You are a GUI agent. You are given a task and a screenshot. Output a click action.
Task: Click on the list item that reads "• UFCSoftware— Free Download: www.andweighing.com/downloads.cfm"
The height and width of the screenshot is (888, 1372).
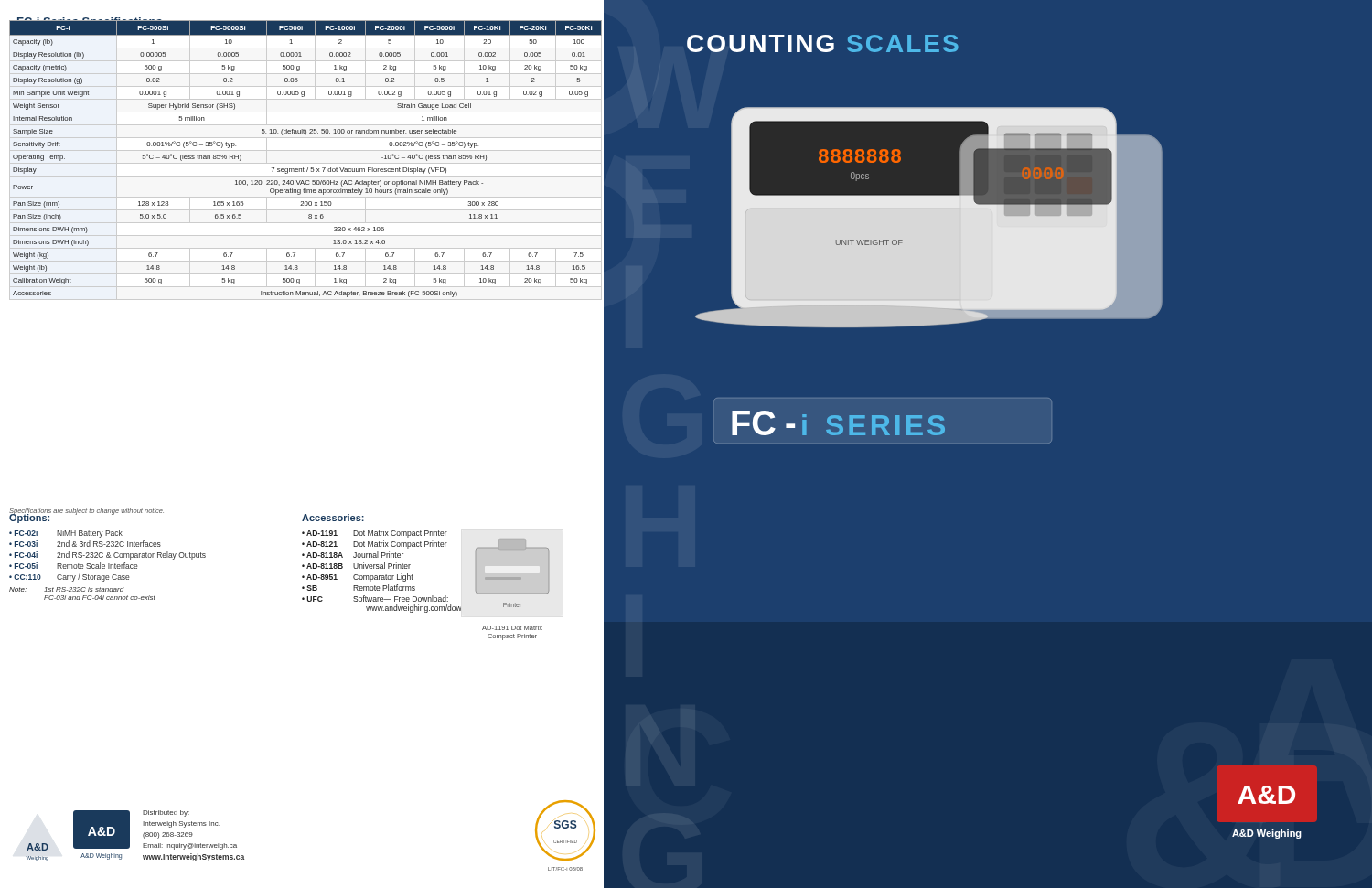pos(400,604)
